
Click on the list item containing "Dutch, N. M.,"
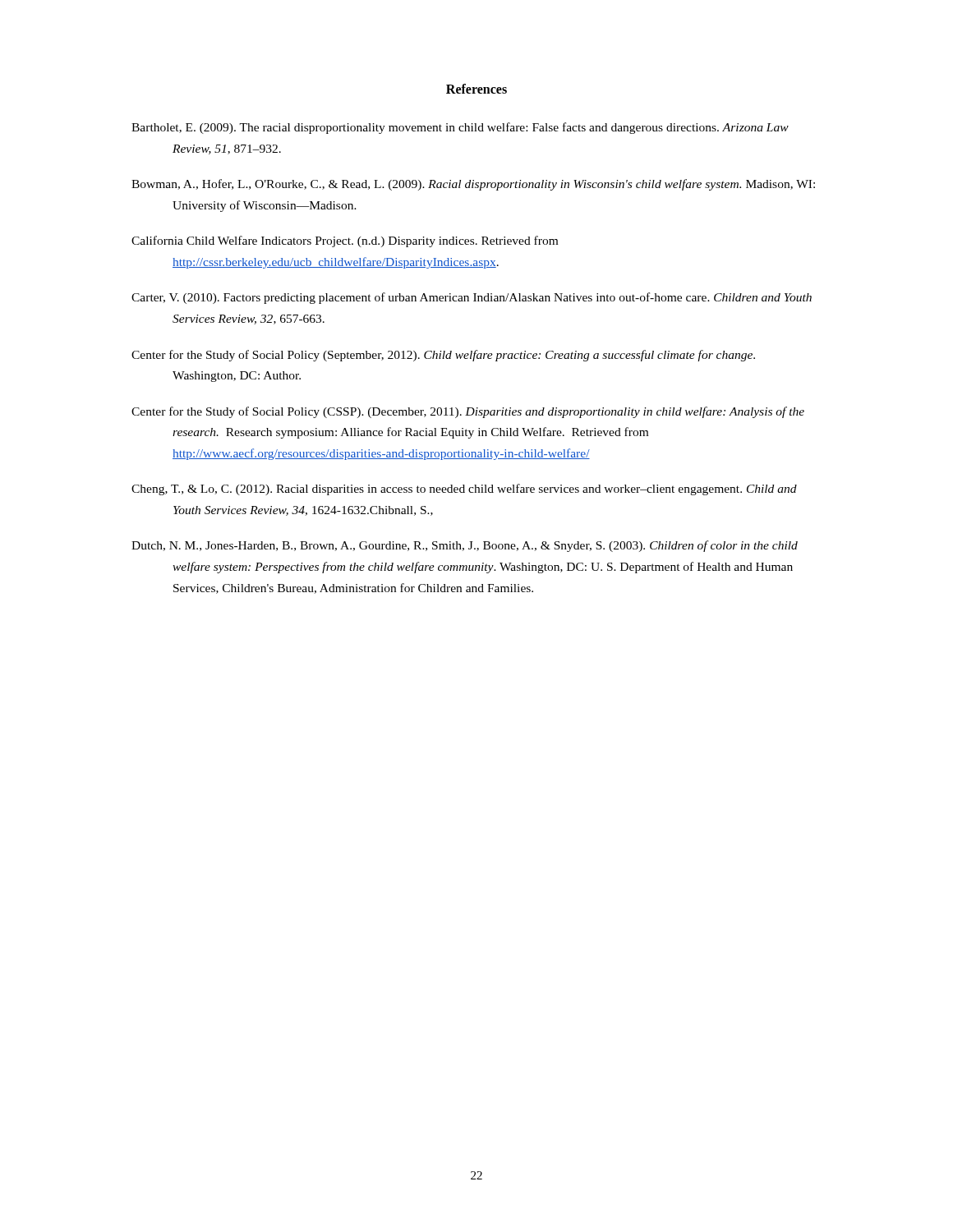click(464, 566)
